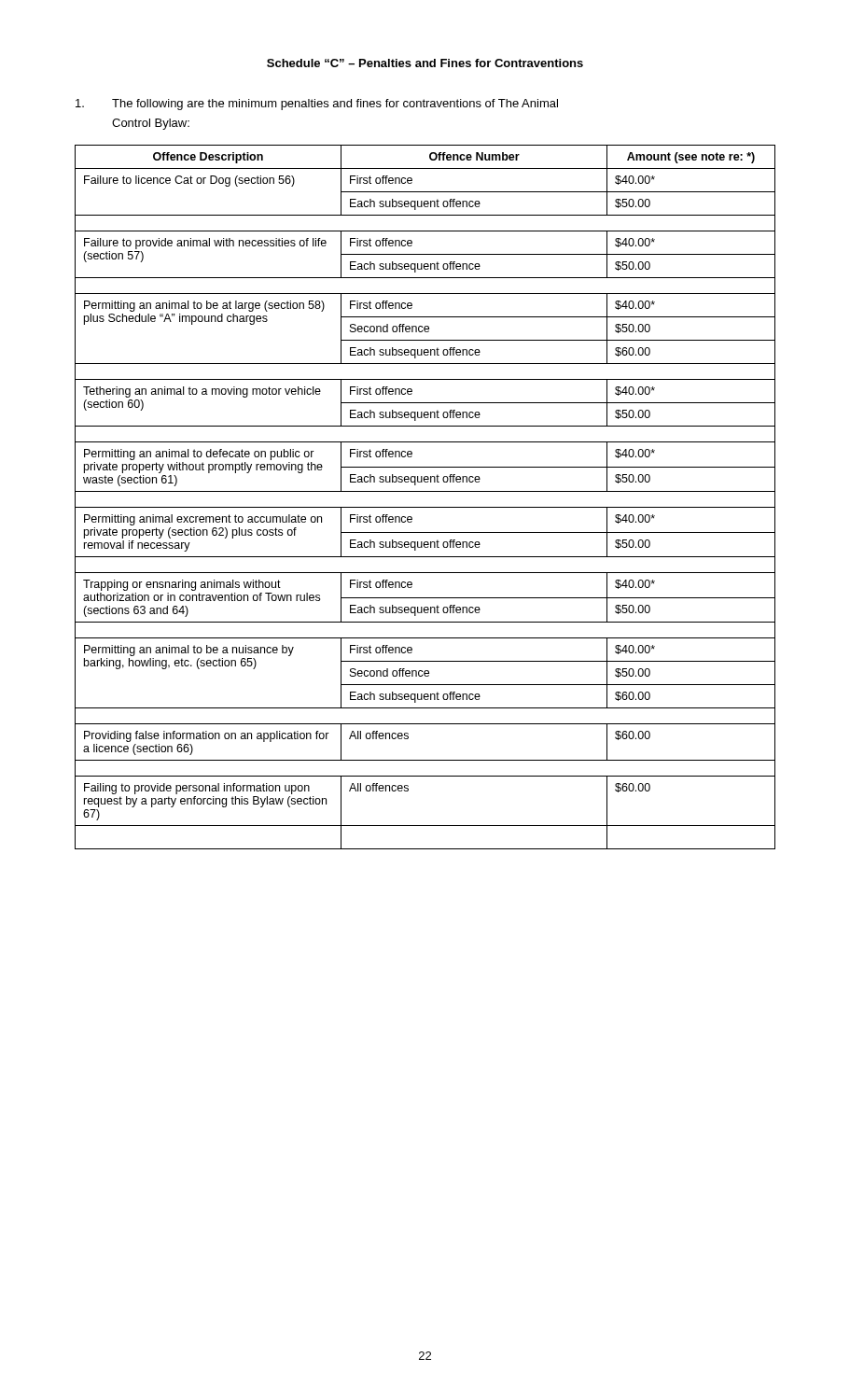This screenshot has height=1400, width=850.
Task: Select the table
Action: (x=425, y=497)
